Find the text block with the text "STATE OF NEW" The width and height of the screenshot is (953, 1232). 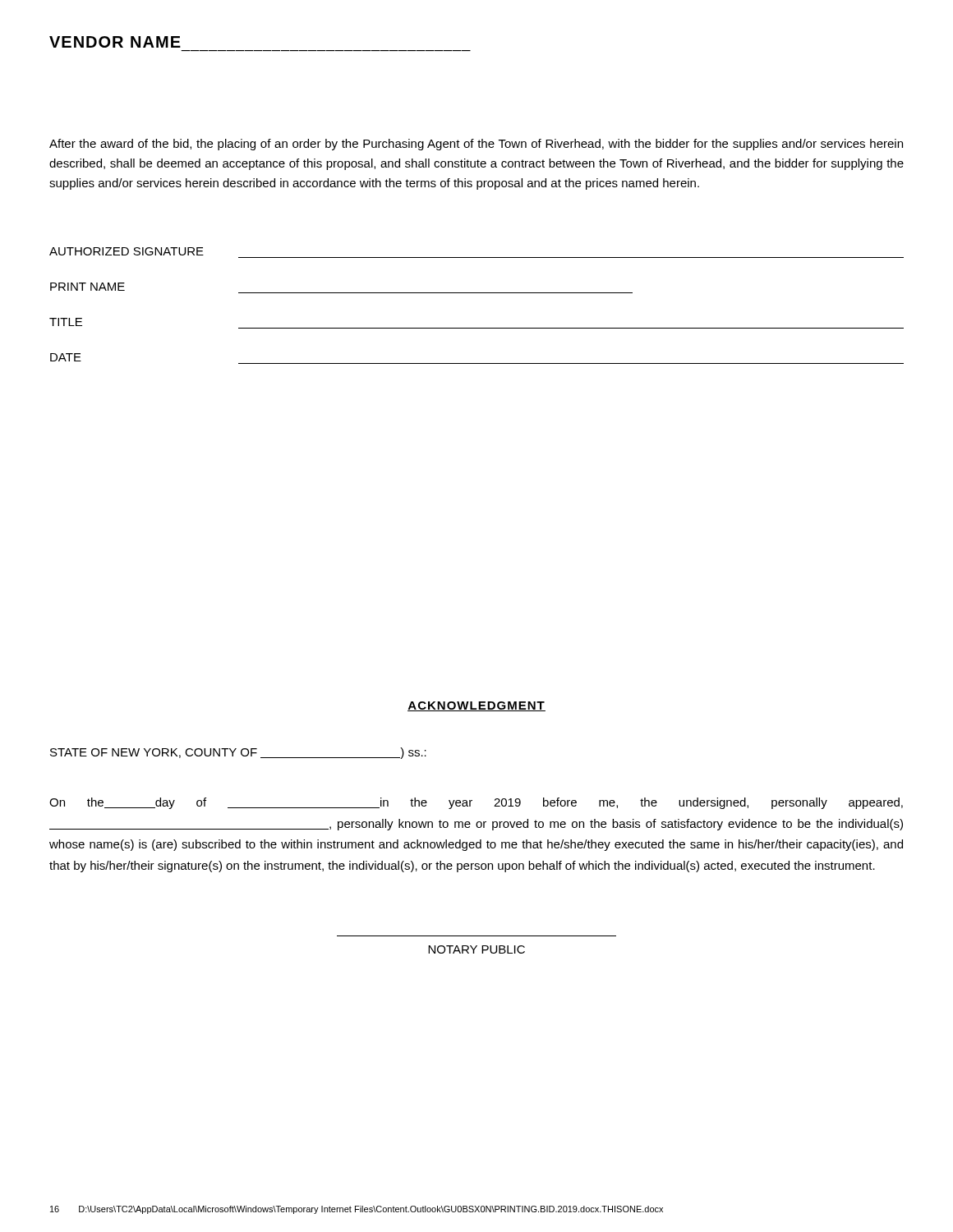click(x=238, y=752)
